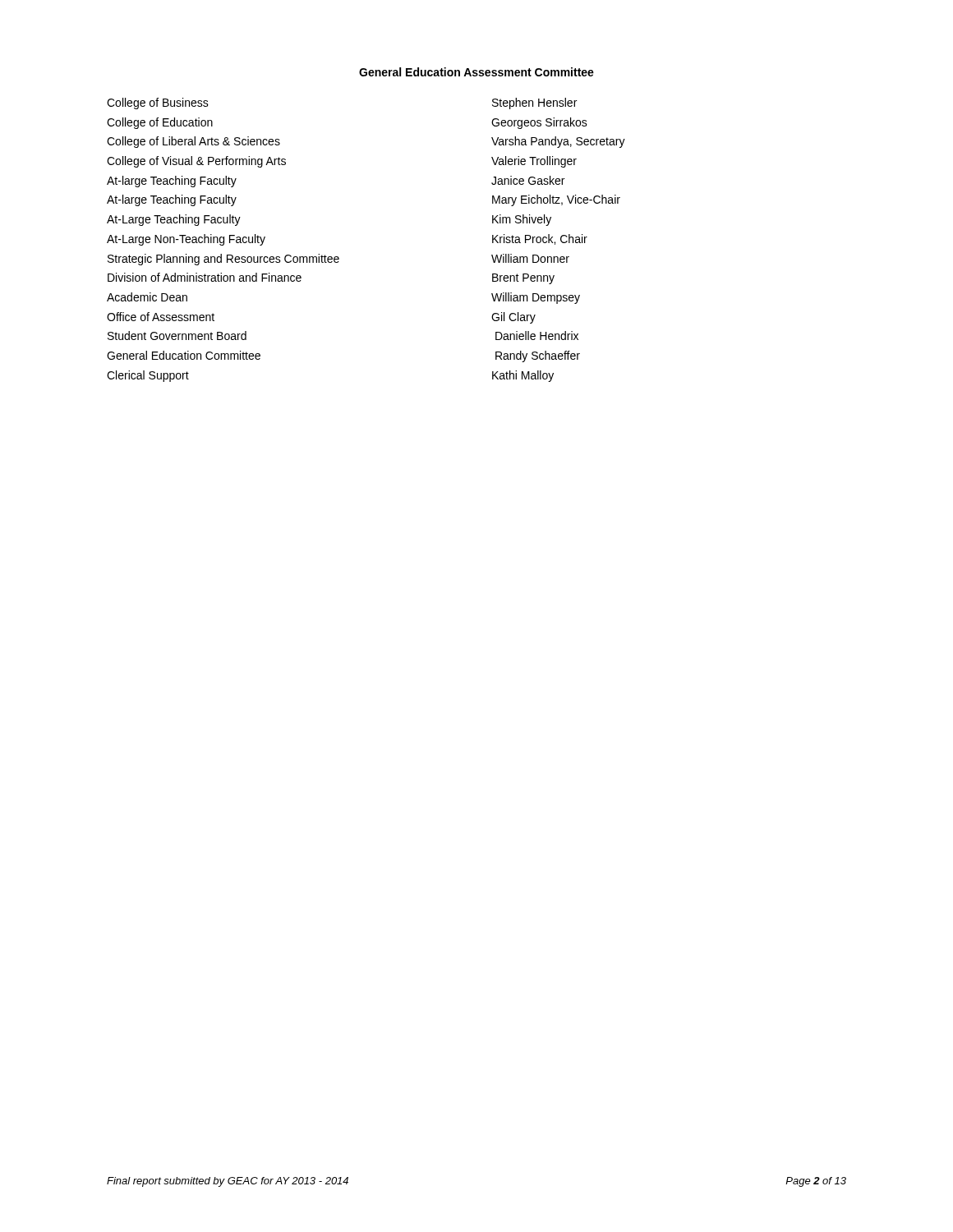Find the title
Image resolution: width=953 pixels, height=1232 pixels.
pos(476,72)
